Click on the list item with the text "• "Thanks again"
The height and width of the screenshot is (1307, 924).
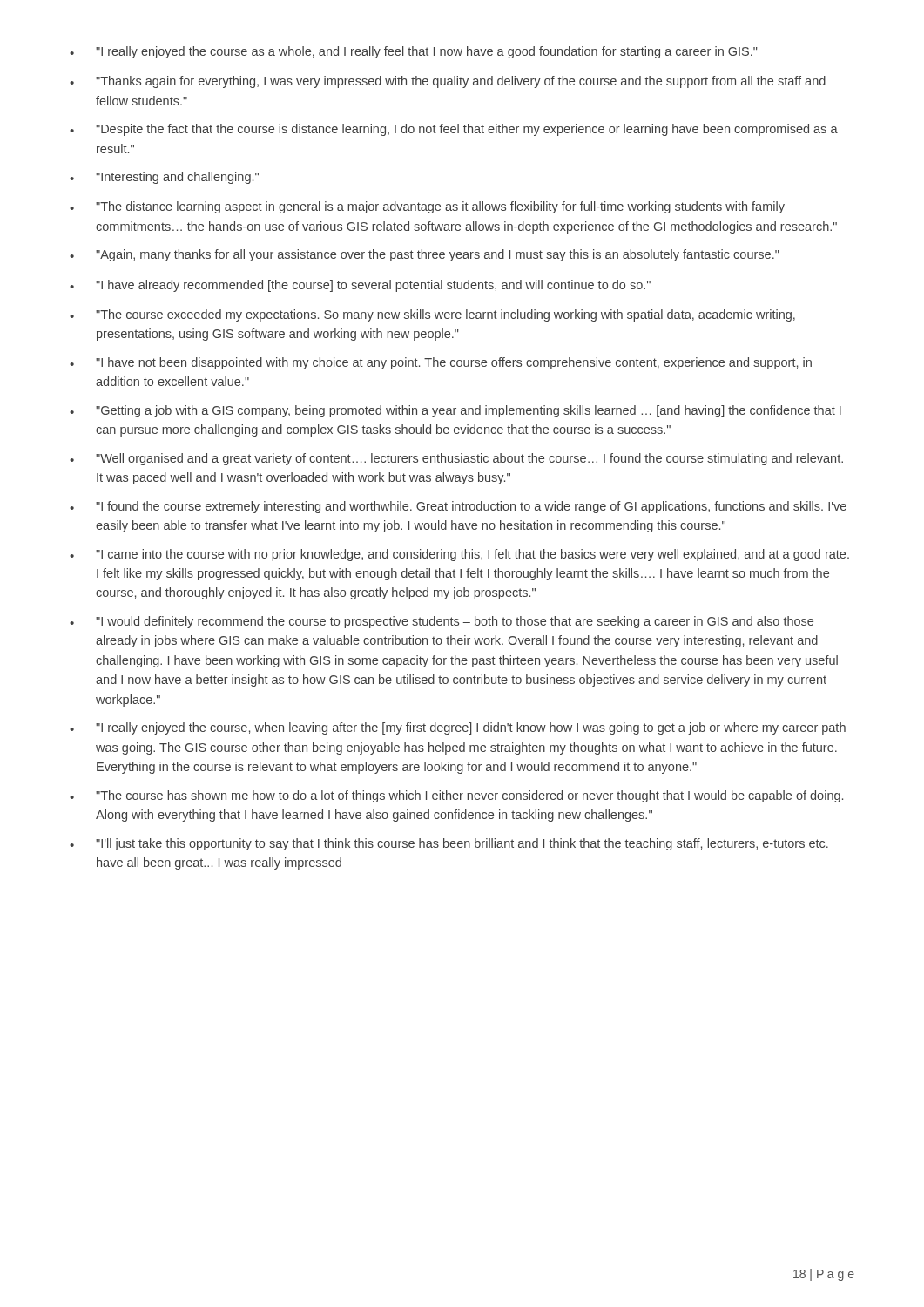[x=462, y=91]
